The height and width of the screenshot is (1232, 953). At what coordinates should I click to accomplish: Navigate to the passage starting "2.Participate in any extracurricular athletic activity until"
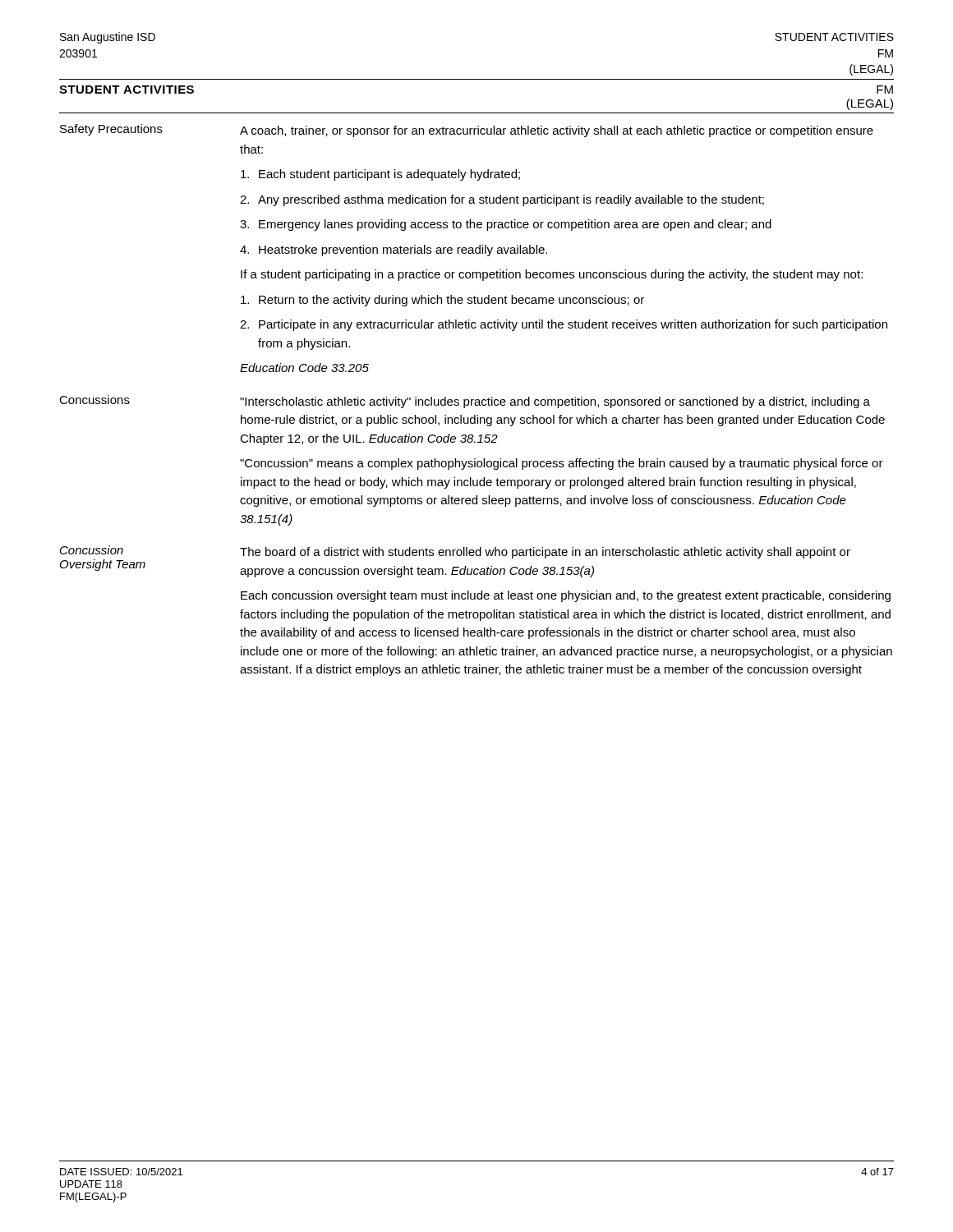[567, 334]
